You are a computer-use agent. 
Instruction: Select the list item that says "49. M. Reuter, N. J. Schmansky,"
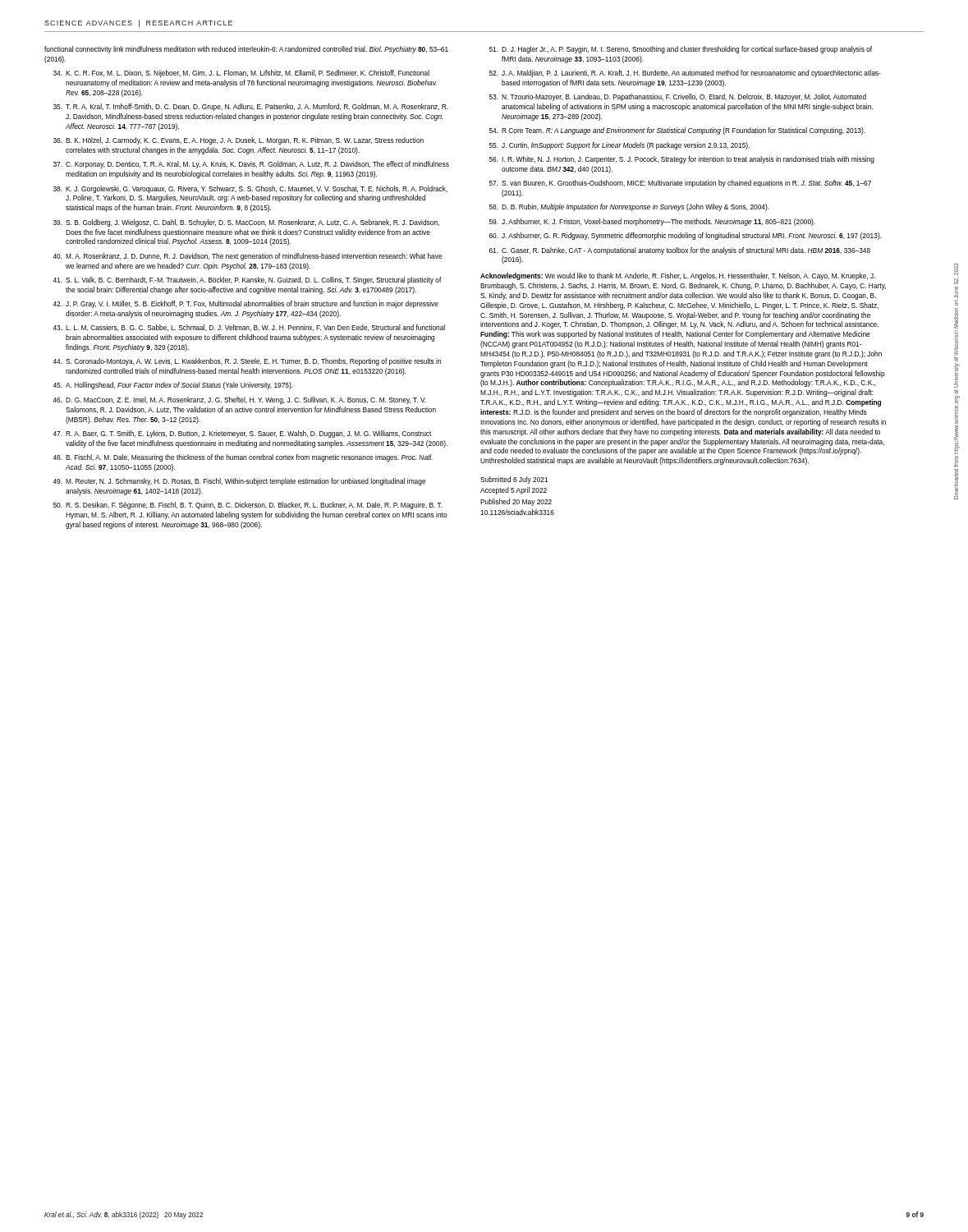click(x=248, y=487)
